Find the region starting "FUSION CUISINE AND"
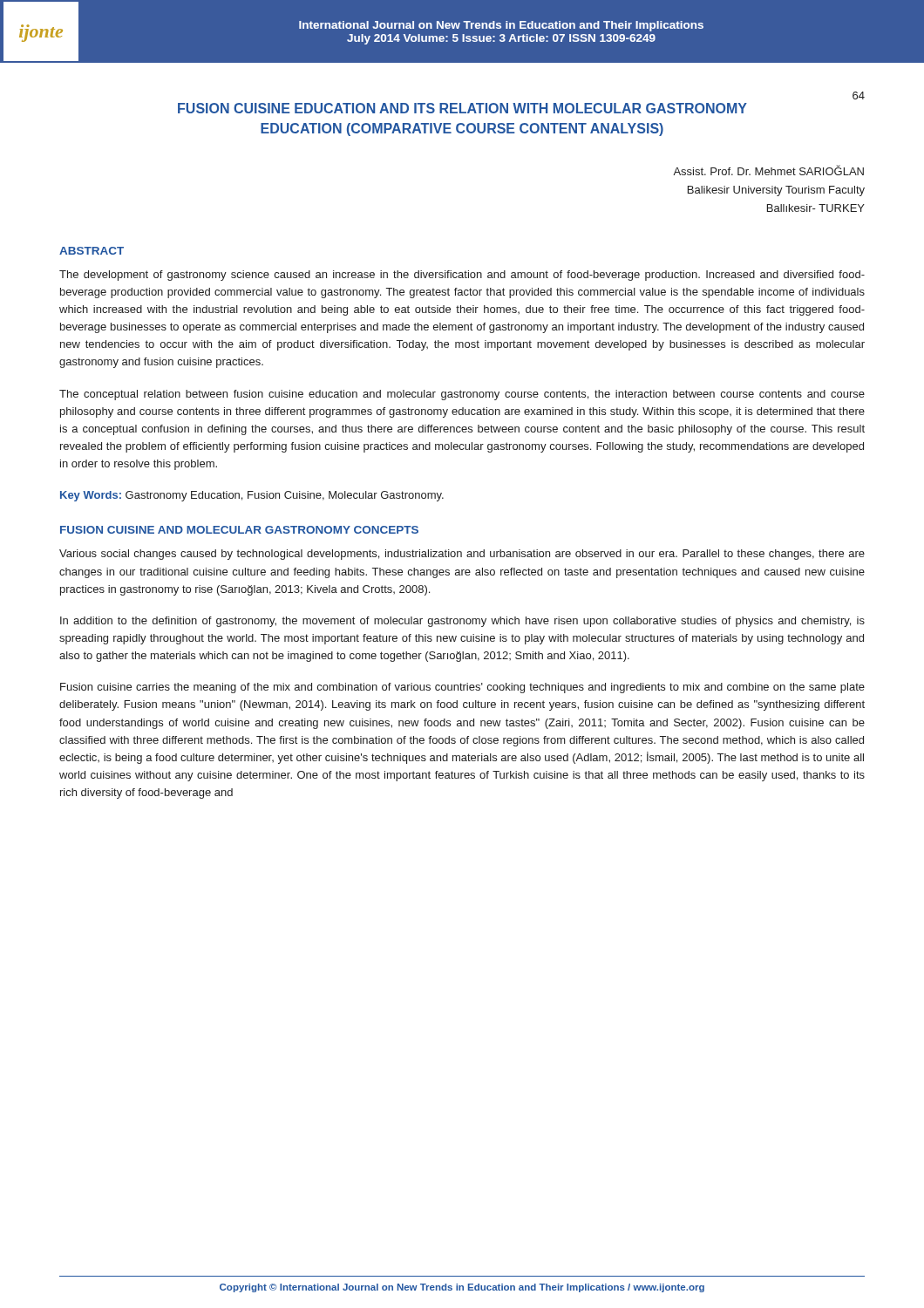This screenshot has width=924, height=1308. click(239, 530)
